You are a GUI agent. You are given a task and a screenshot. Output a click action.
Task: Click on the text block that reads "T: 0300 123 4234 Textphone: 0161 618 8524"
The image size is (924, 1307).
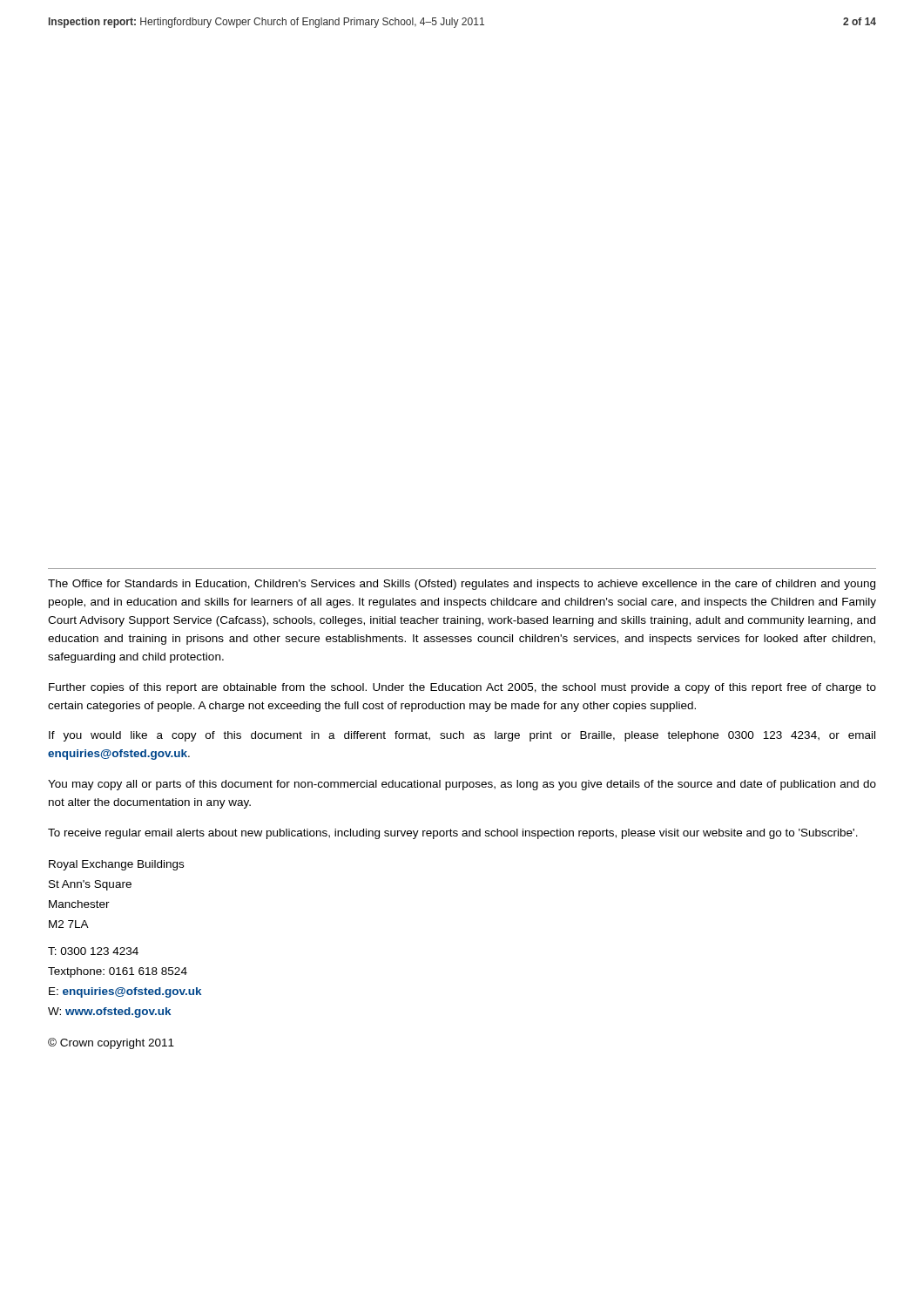tap(125, 981)
